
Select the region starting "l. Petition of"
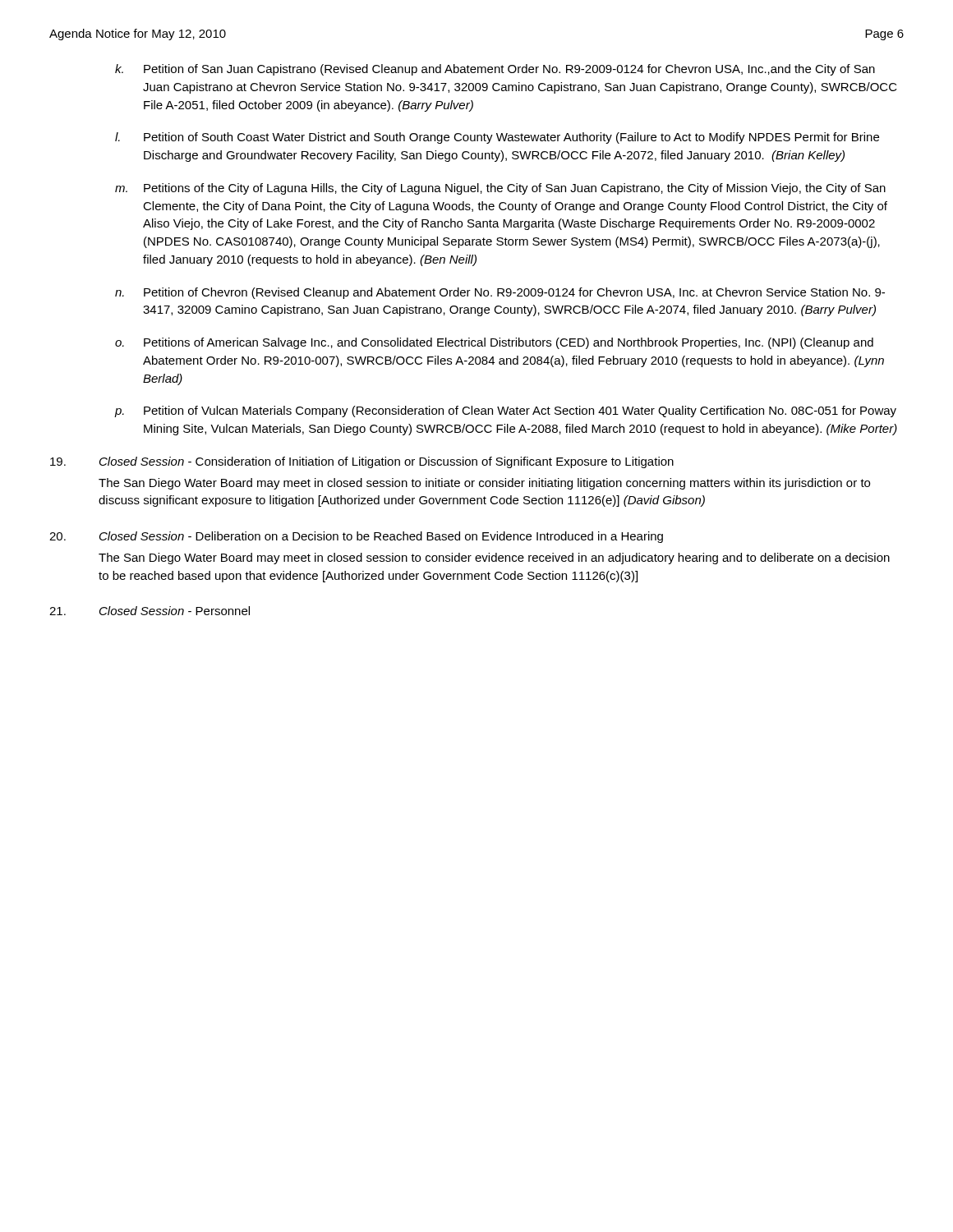509,146
